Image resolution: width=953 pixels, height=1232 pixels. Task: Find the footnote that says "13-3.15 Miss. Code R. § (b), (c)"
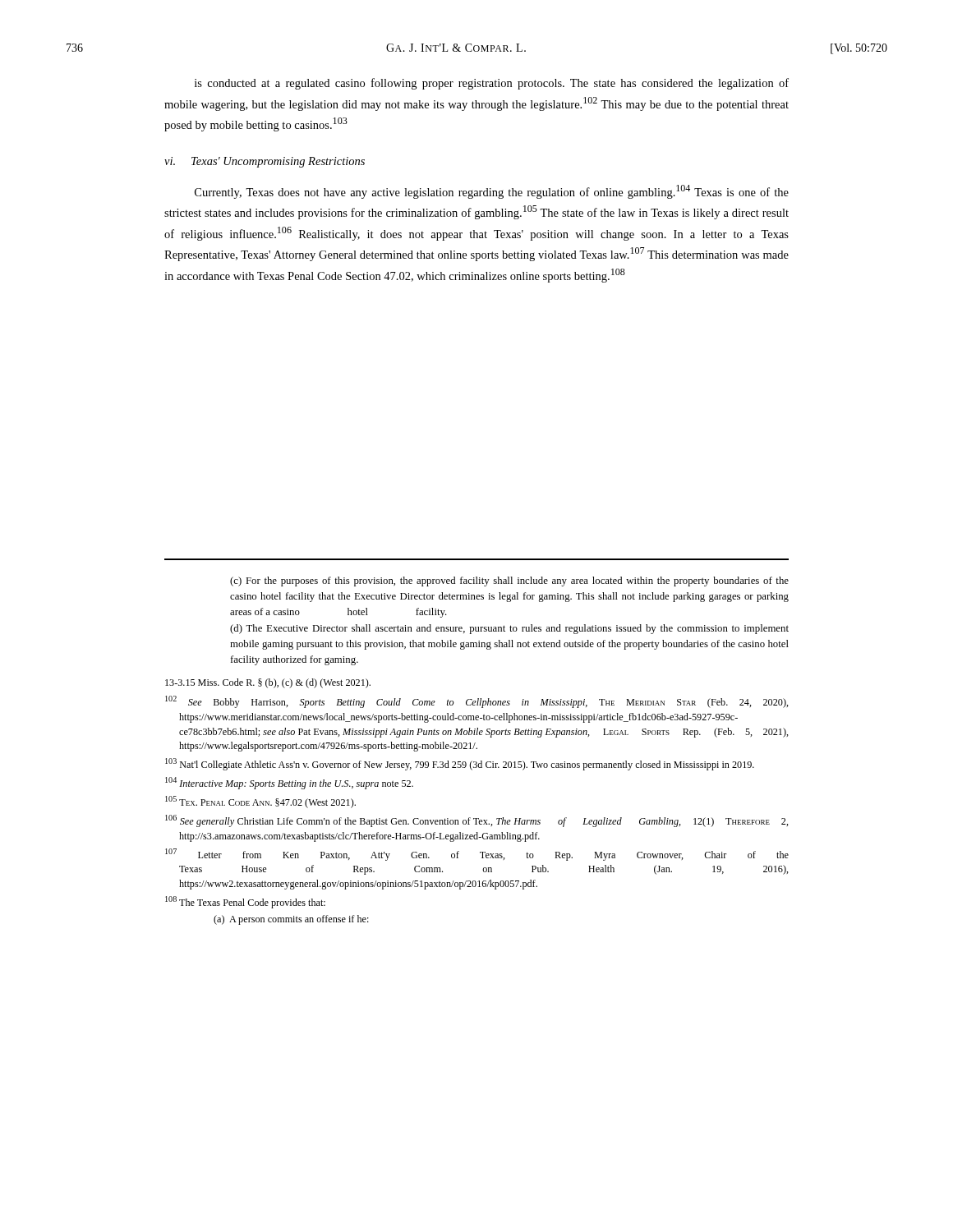click(x=268, y=683)
